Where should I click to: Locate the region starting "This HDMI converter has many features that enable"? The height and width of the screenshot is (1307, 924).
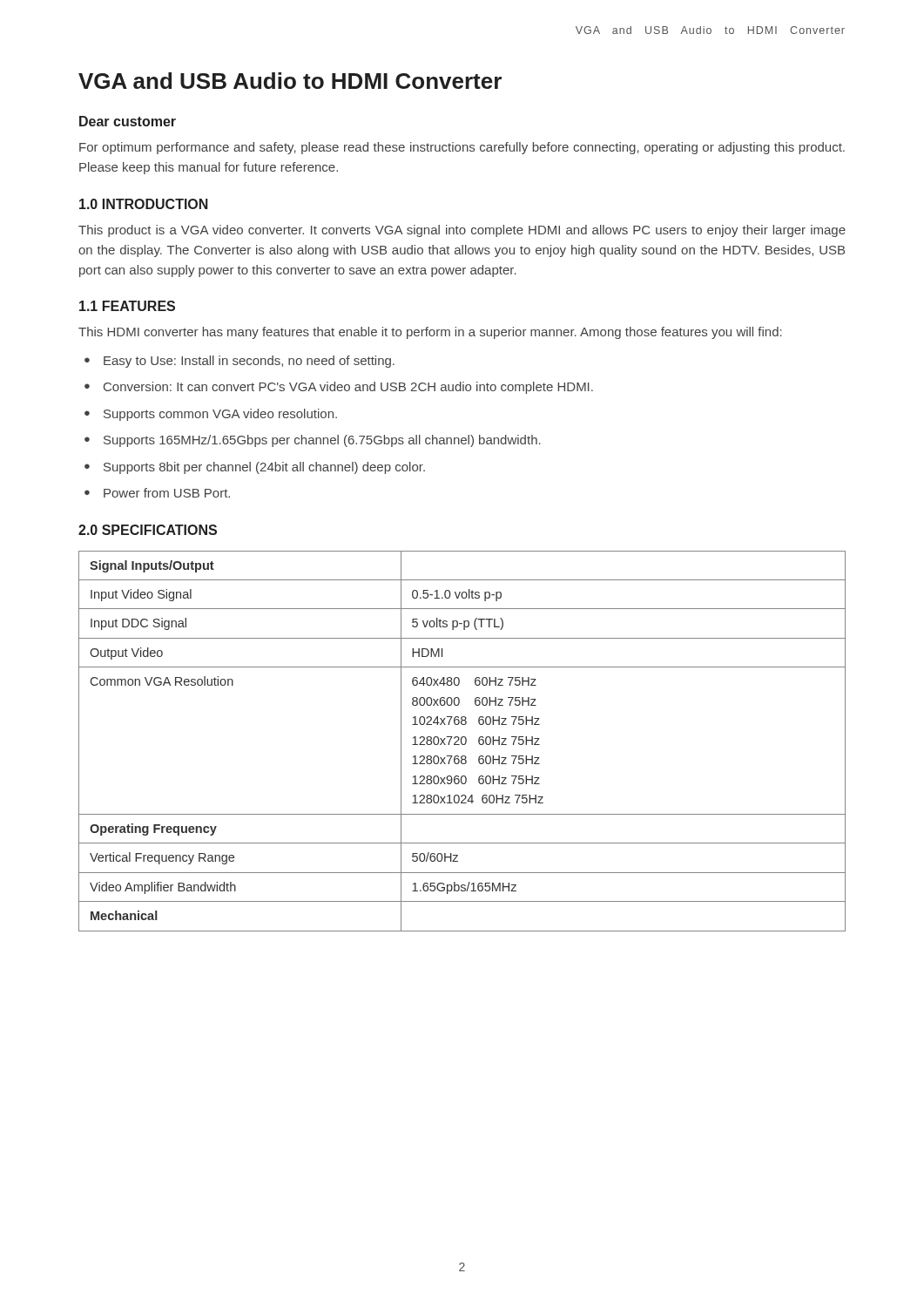point(462,332)
